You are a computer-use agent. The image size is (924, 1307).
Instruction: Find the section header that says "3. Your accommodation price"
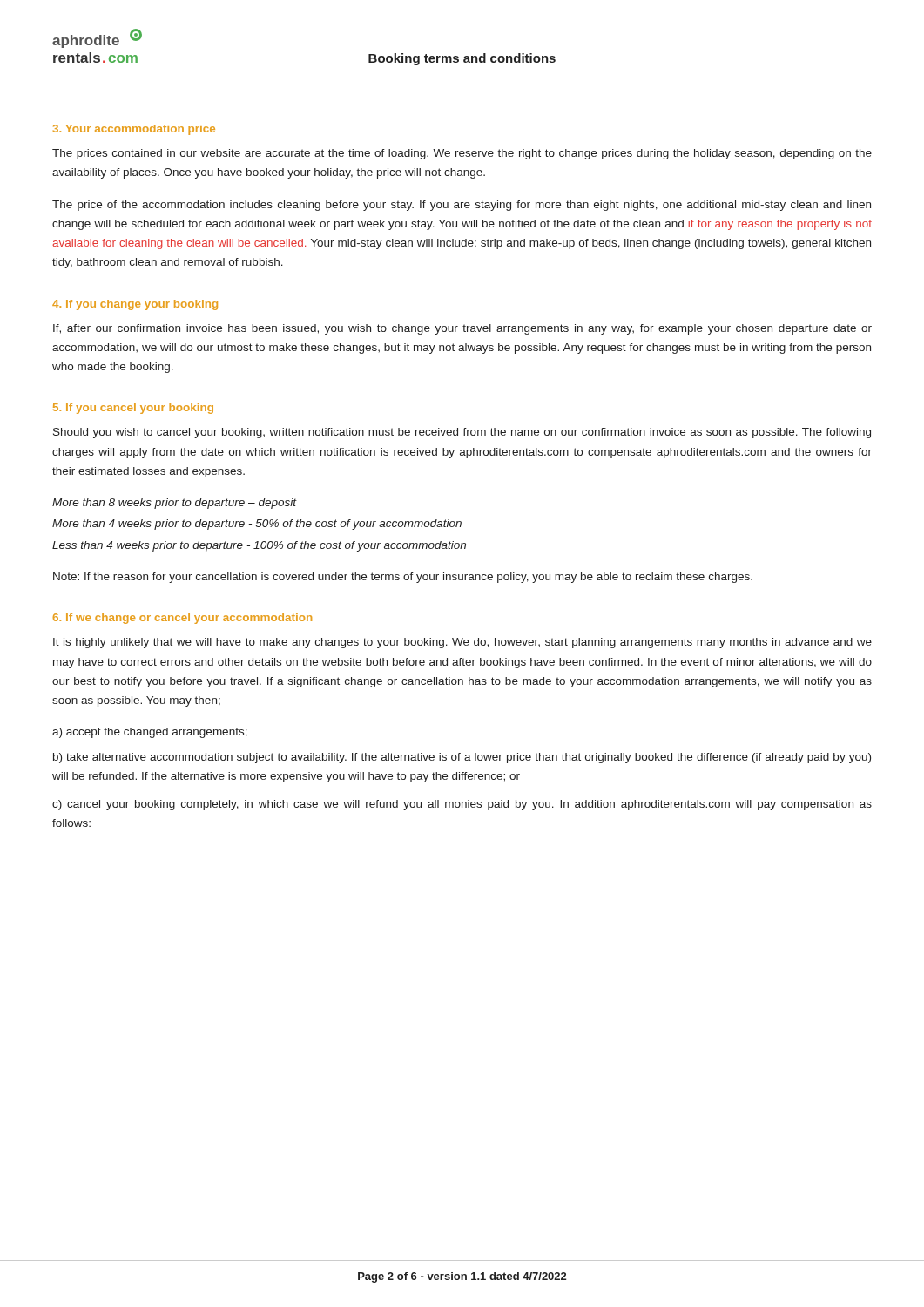click(134, 128)
